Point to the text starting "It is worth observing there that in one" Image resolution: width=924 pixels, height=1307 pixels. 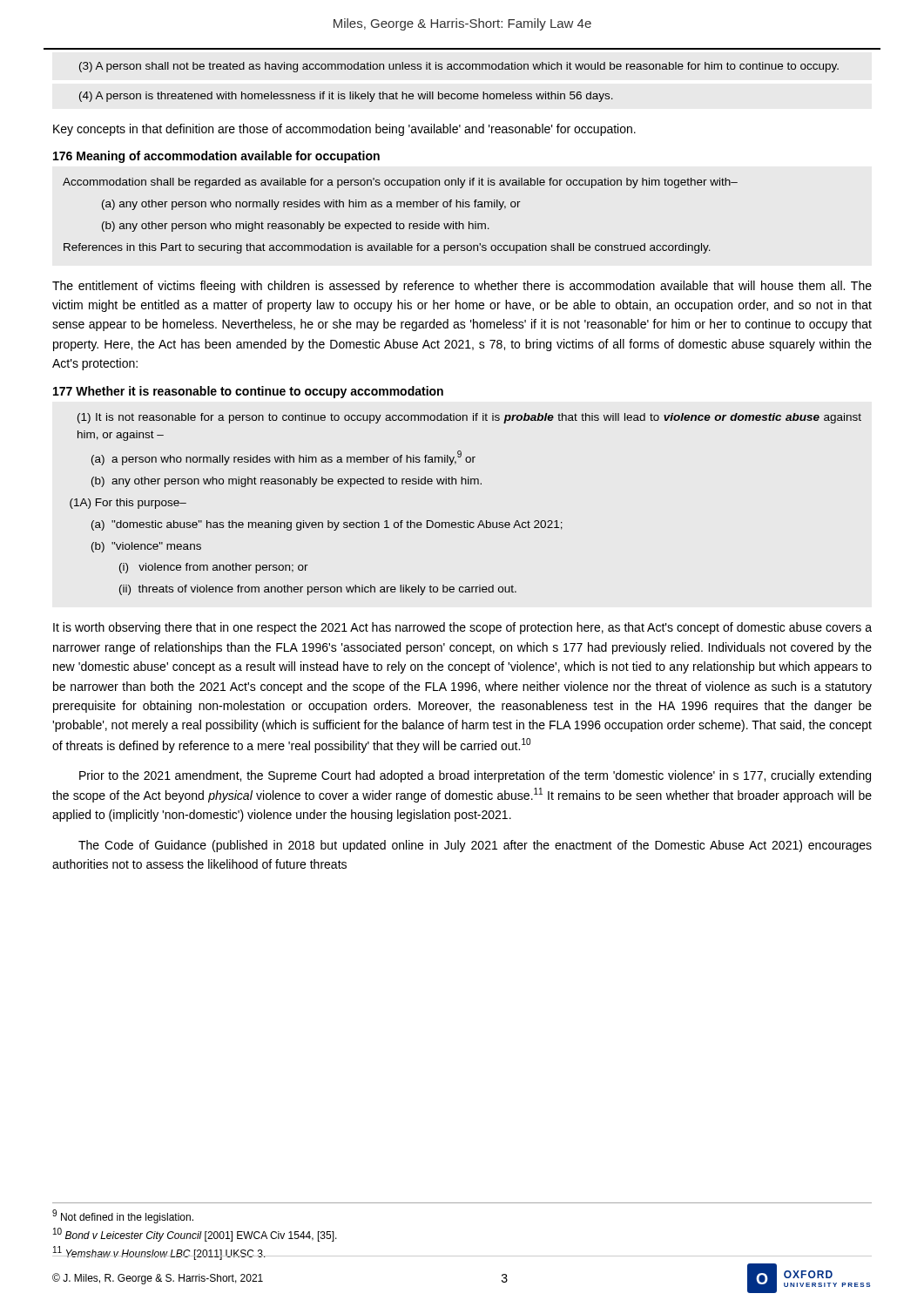[462, 687]
